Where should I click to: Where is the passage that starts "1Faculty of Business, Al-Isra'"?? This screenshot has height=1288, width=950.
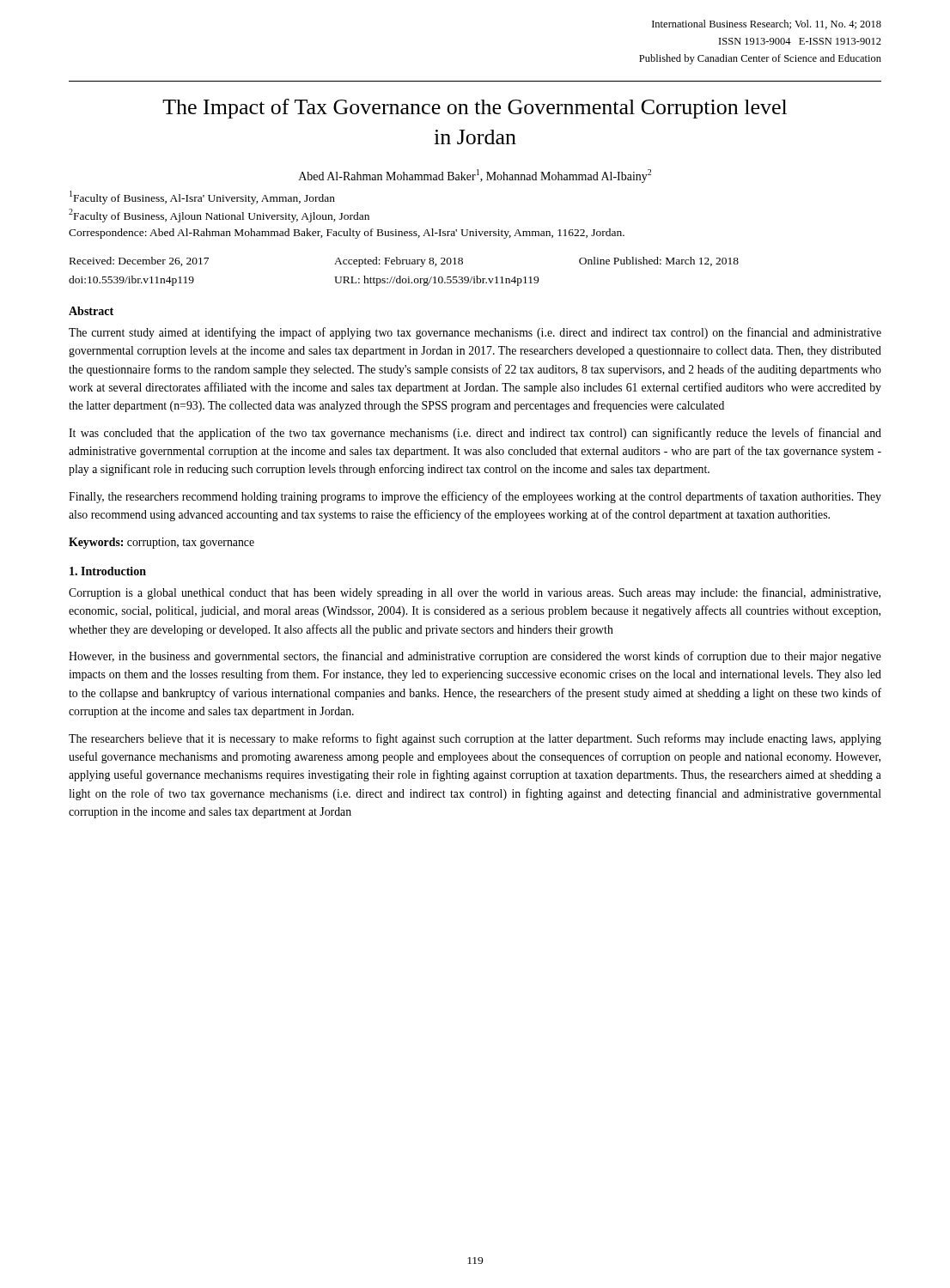click(202, 196)
